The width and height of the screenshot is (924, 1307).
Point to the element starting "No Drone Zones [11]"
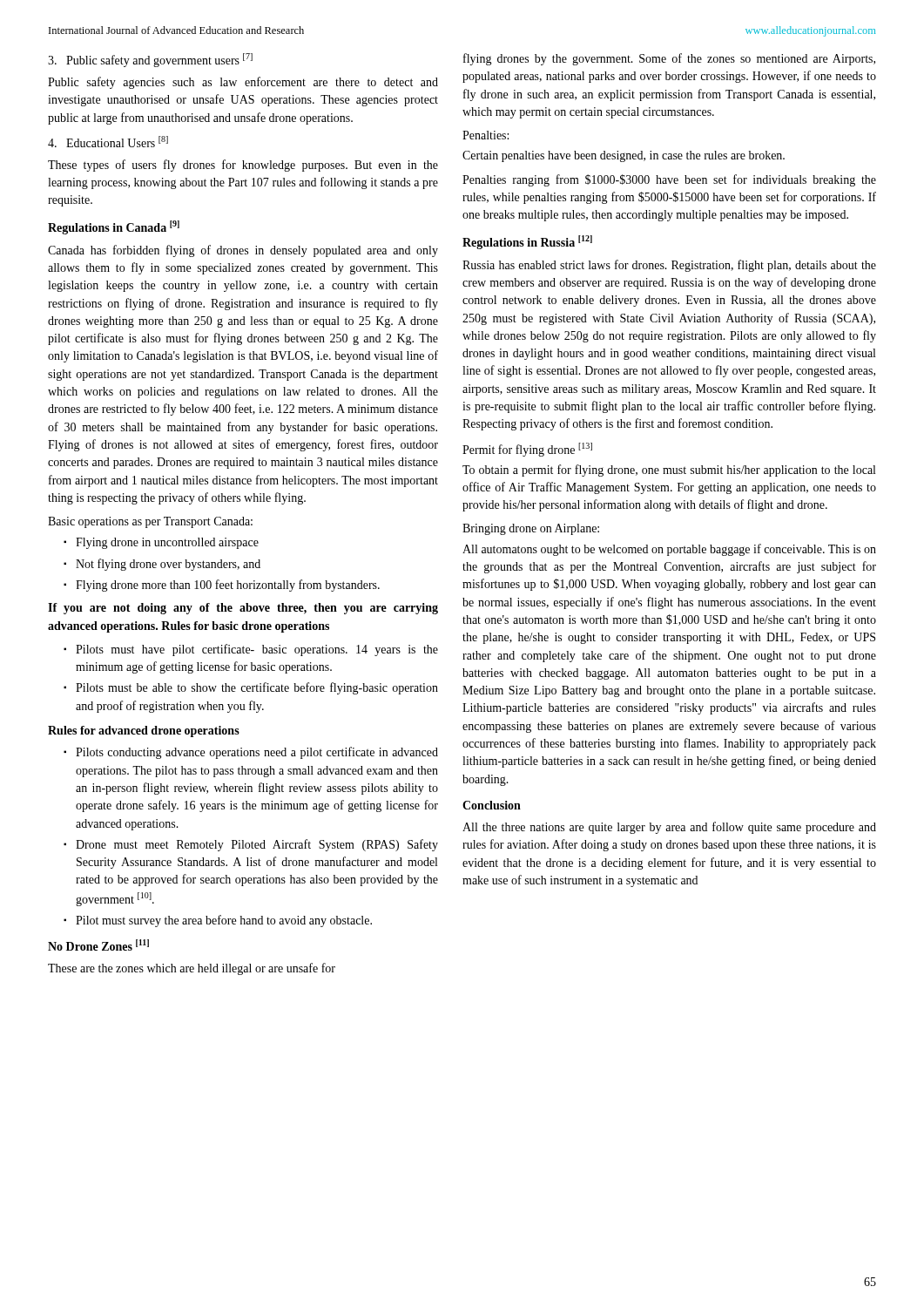[x=98, y=945]
